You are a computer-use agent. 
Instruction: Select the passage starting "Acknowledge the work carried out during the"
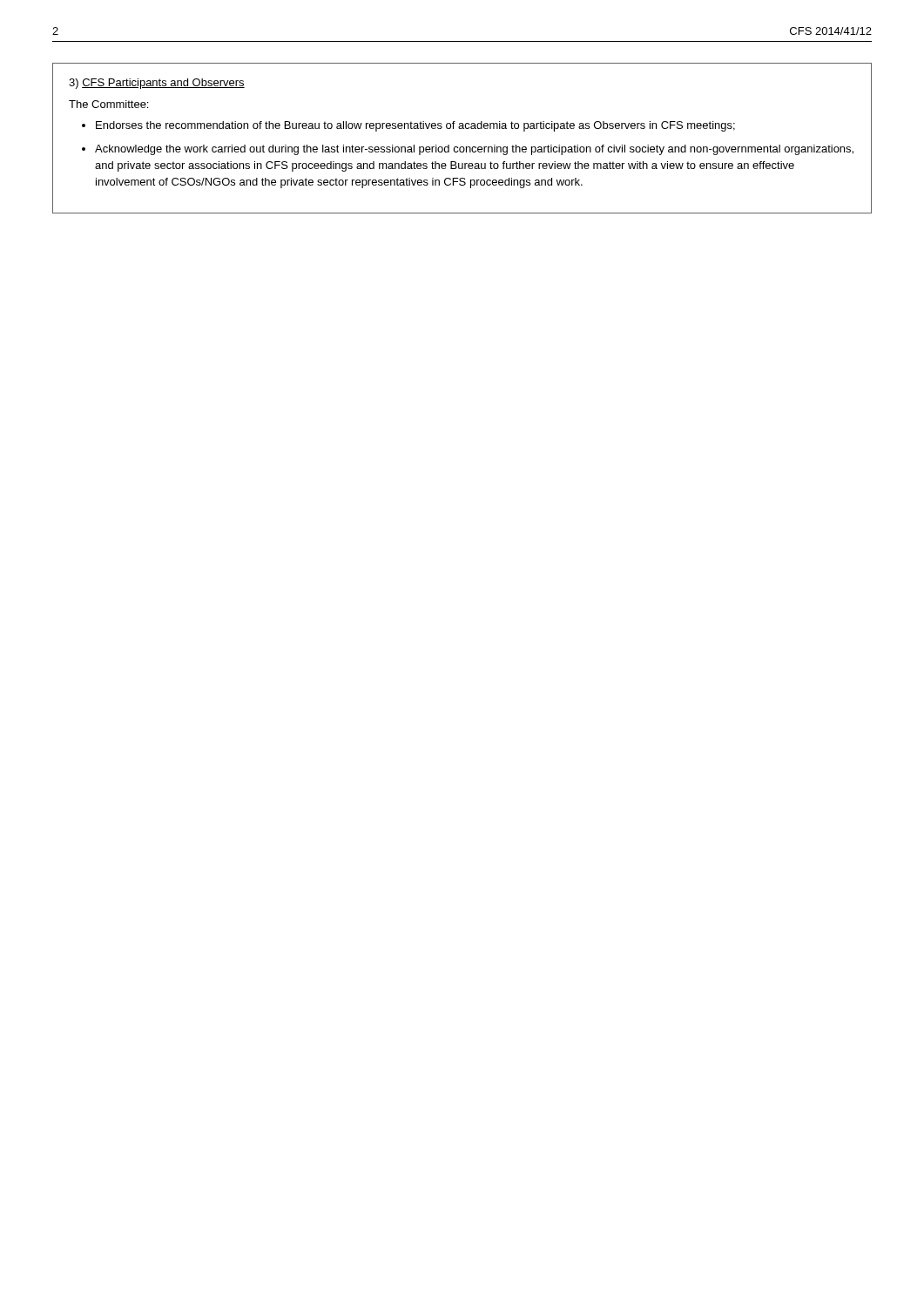pyautogui.click(x=475, y=166)
